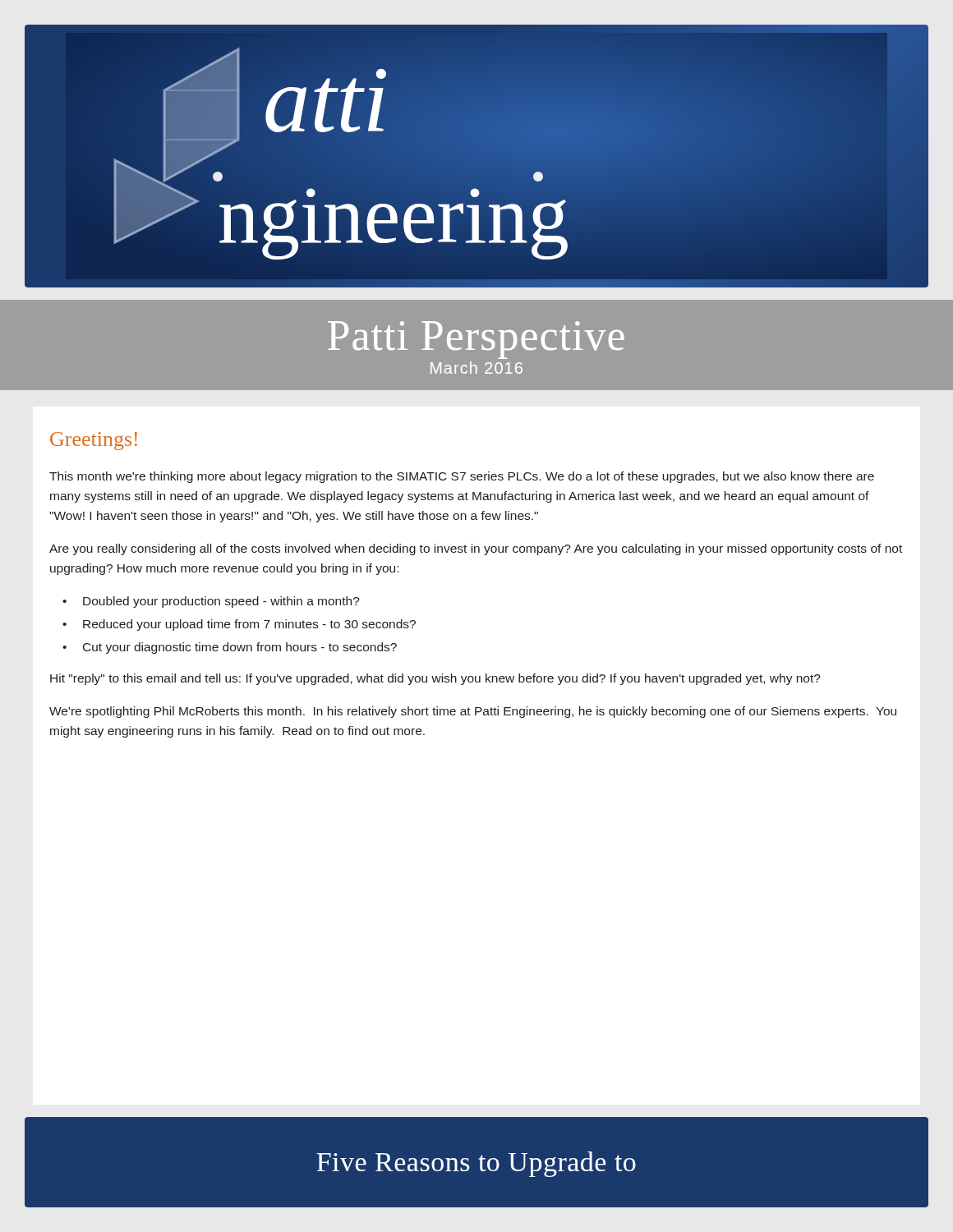Locate the logo
The width and height of the screenshot is (953, 1232).
point(476,156)
